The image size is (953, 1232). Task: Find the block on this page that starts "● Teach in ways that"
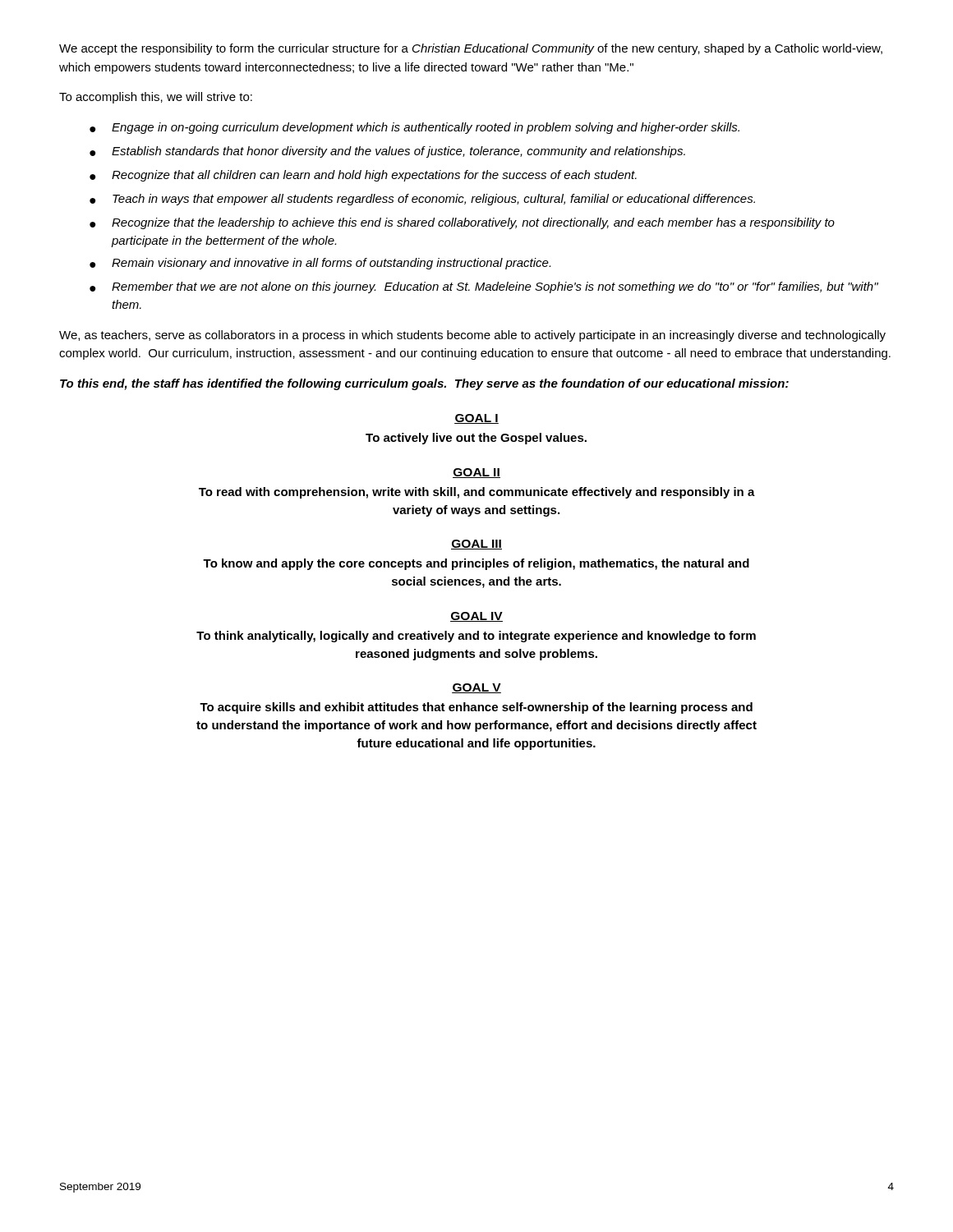476,200
